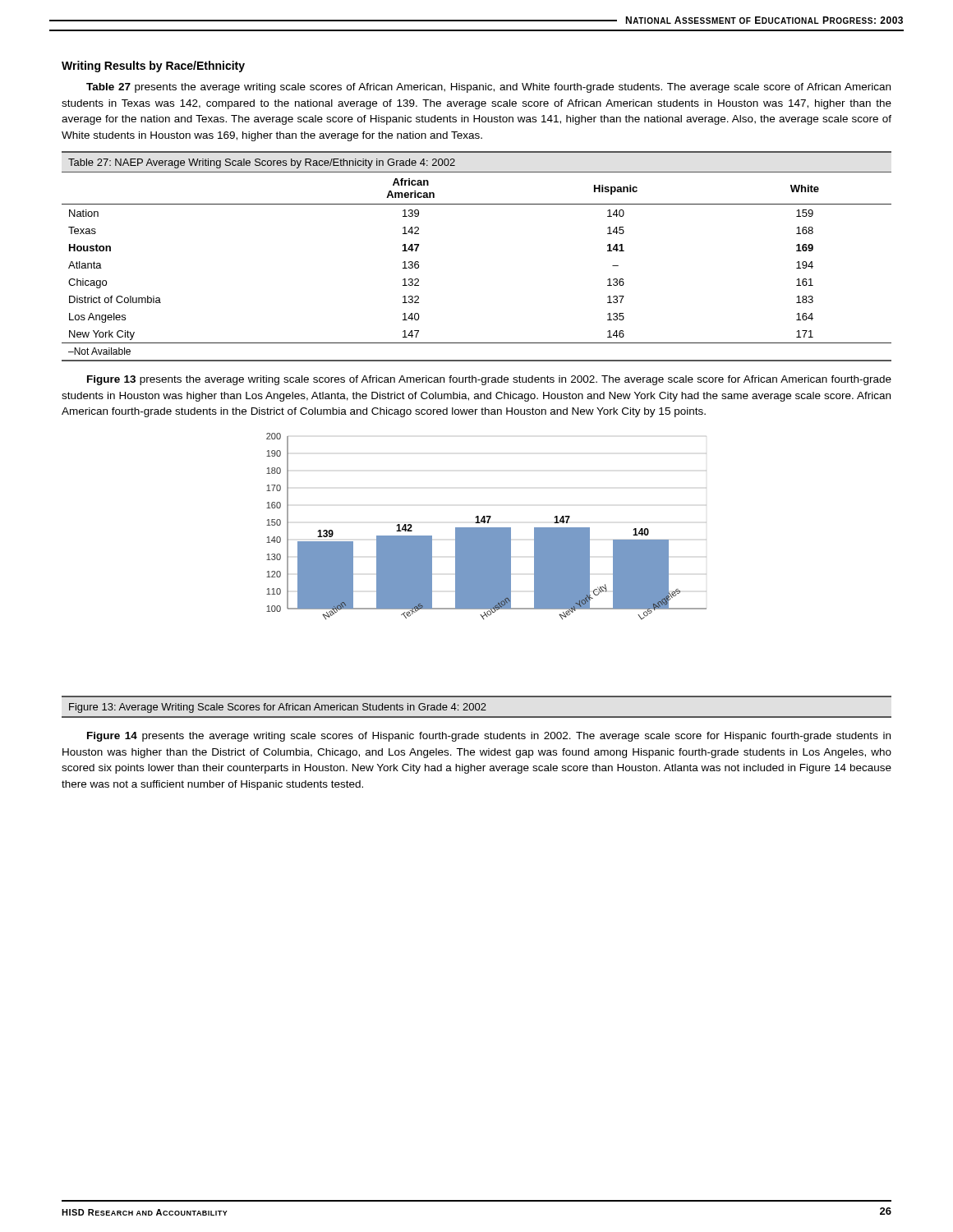953x1232 pixels.
Task: Click on the table containing "District of Columbia"
Action: pos(476,256)
